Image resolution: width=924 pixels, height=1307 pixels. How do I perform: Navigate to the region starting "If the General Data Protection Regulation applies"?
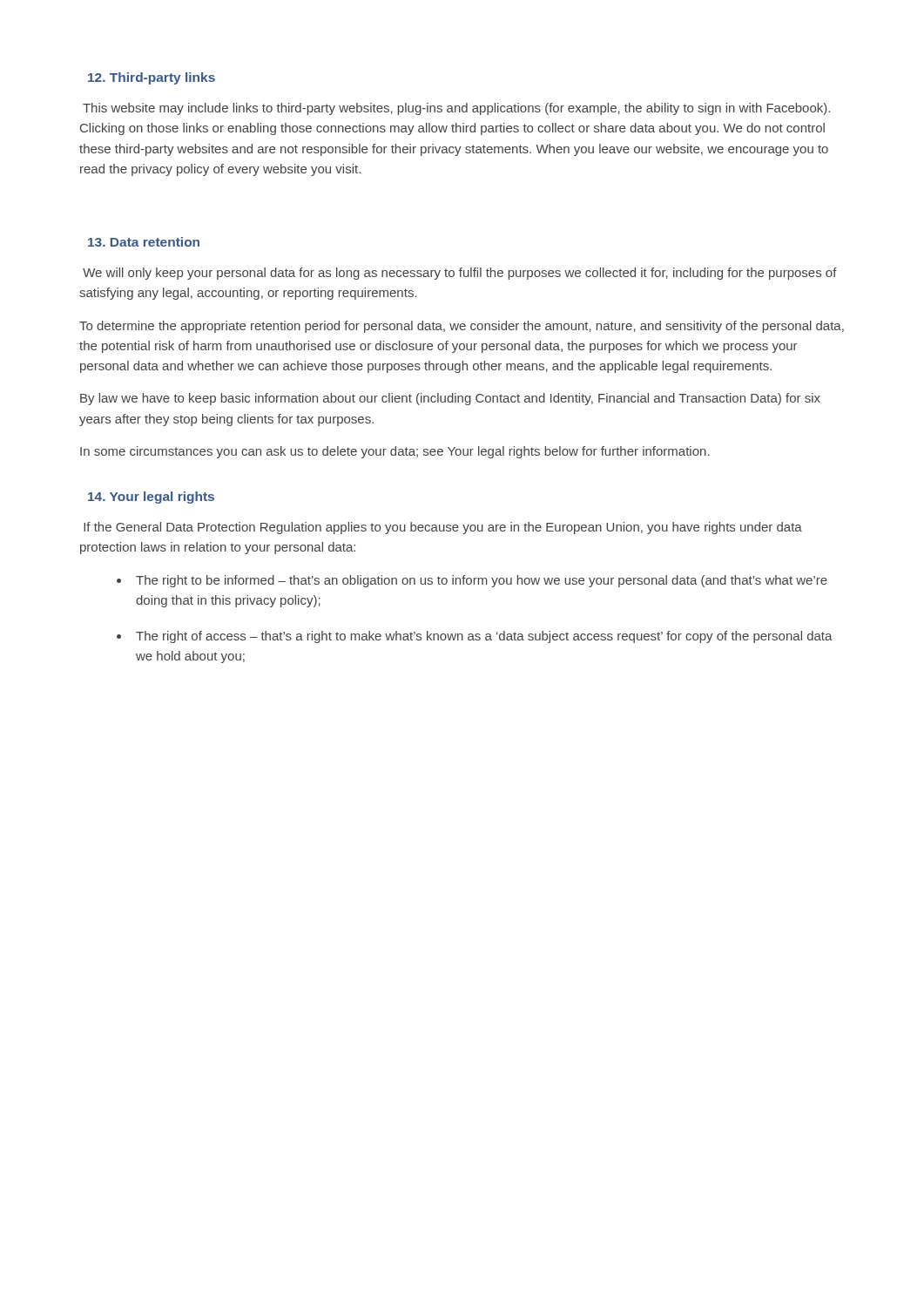point(441,537)
